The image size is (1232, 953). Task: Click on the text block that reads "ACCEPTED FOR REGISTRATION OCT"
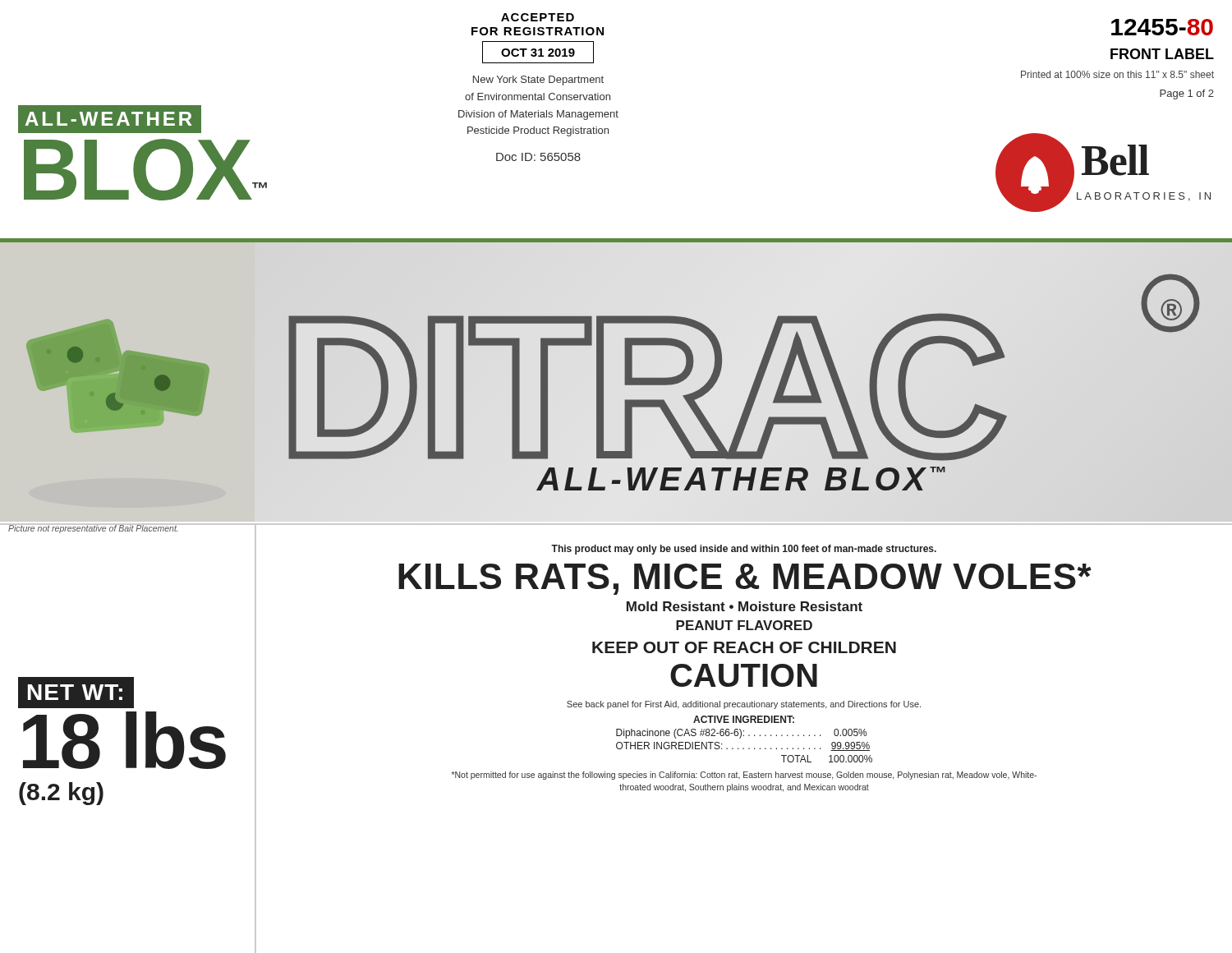coord(538,87)
